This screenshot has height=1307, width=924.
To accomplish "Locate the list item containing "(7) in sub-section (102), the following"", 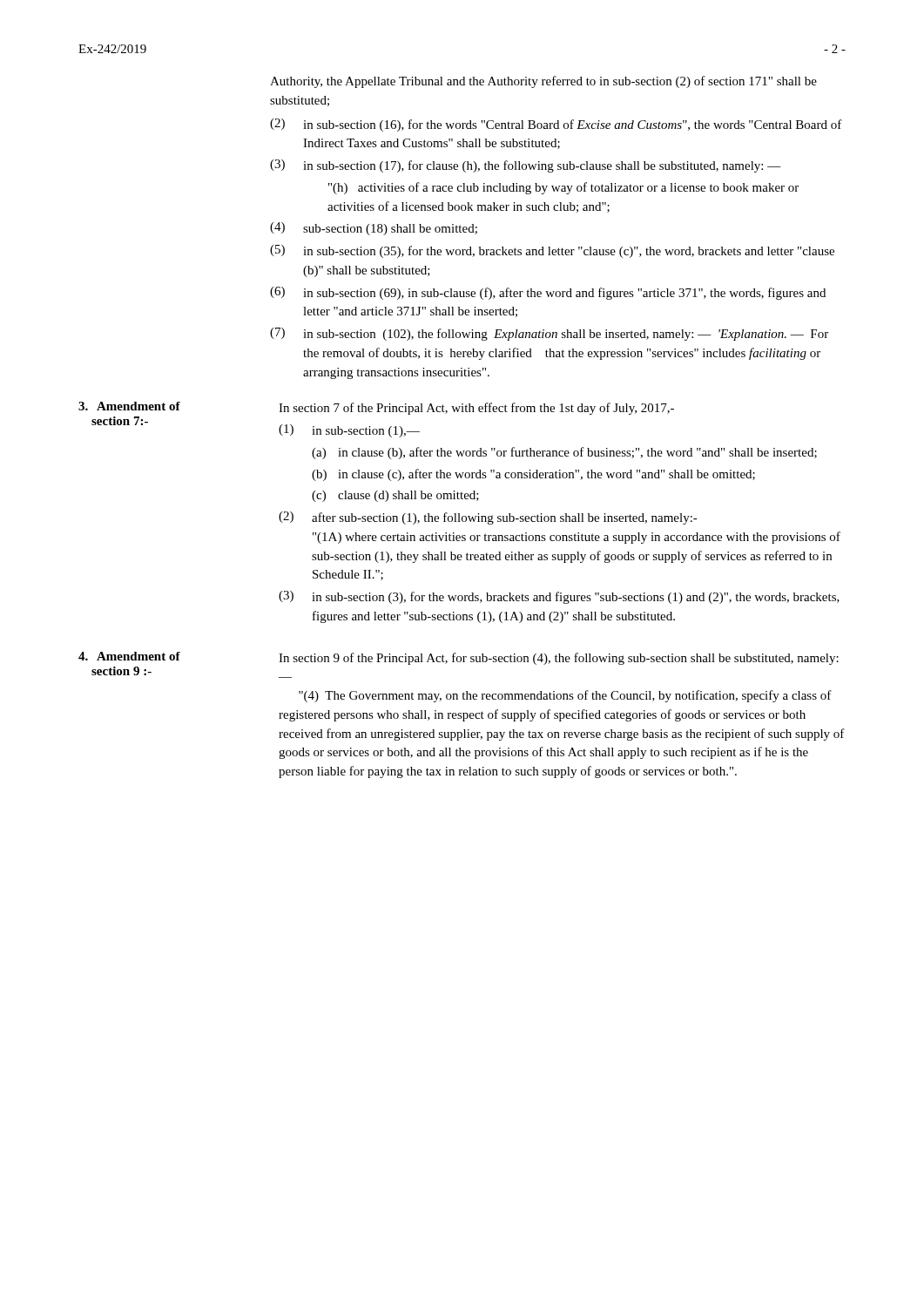I will (x=558, y=353).
